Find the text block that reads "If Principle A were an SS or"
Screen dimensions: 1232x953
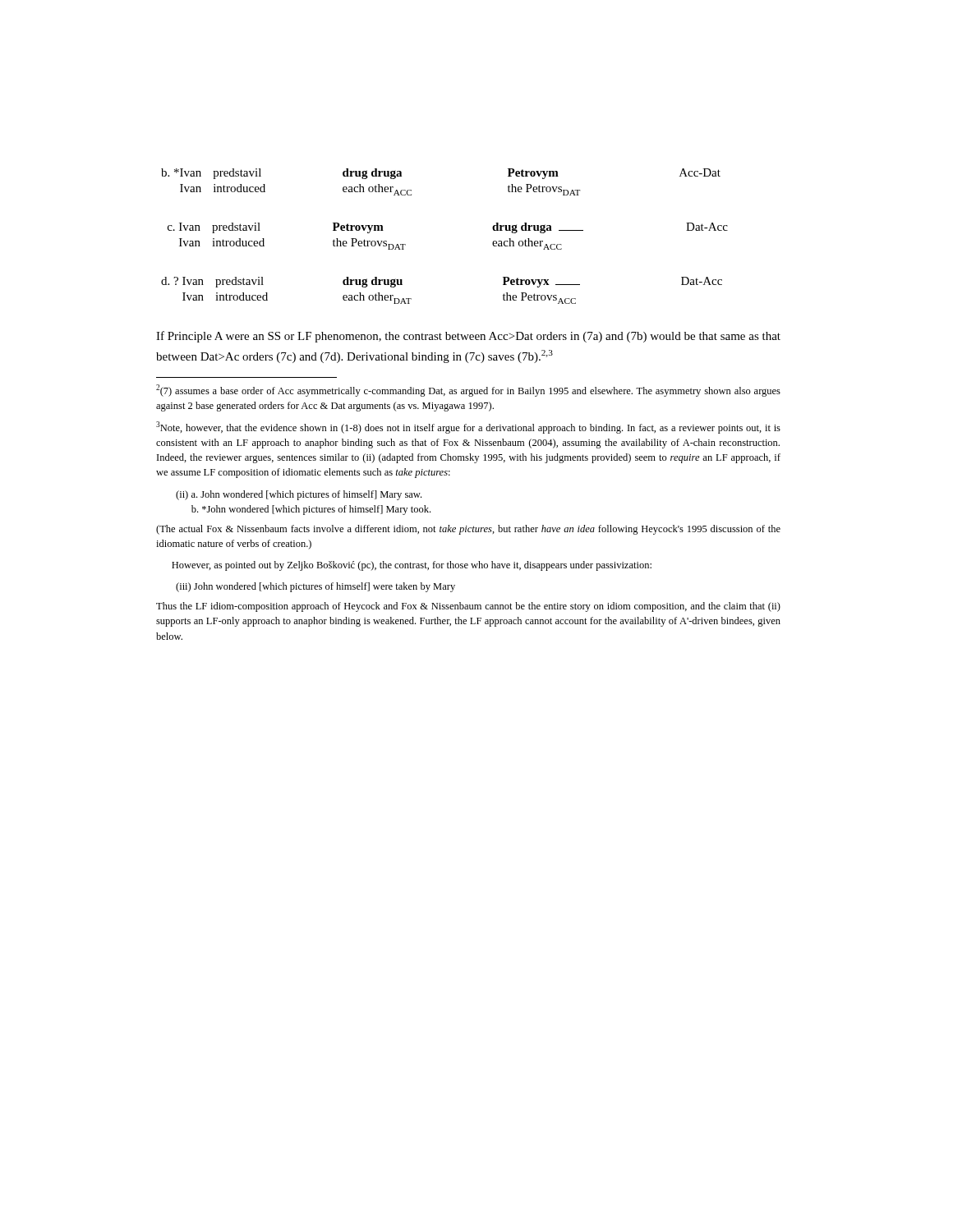tap(468, 346)
